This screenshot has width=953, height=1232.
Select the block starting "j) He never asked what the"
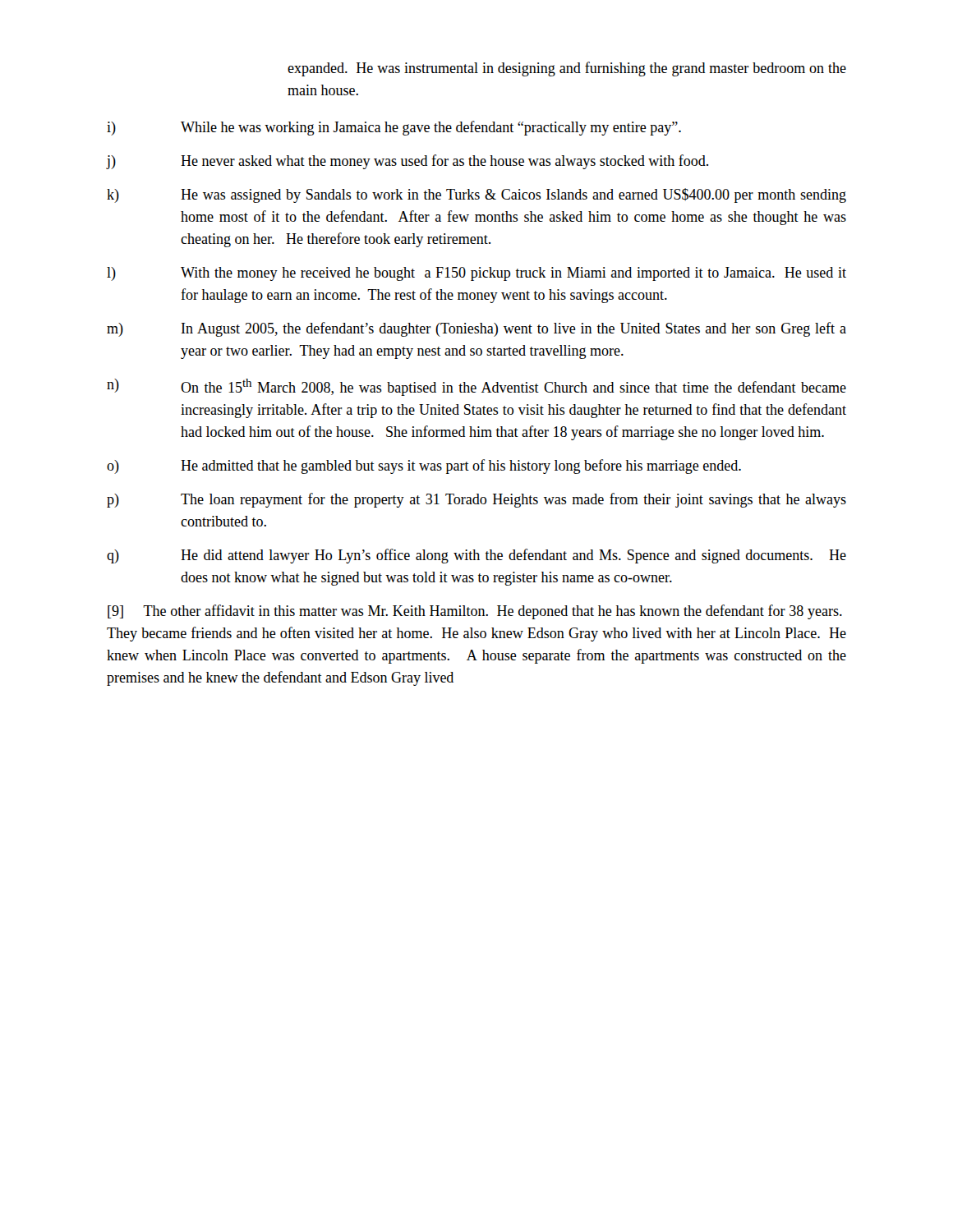pyautogui.click(x=476, y=161)
